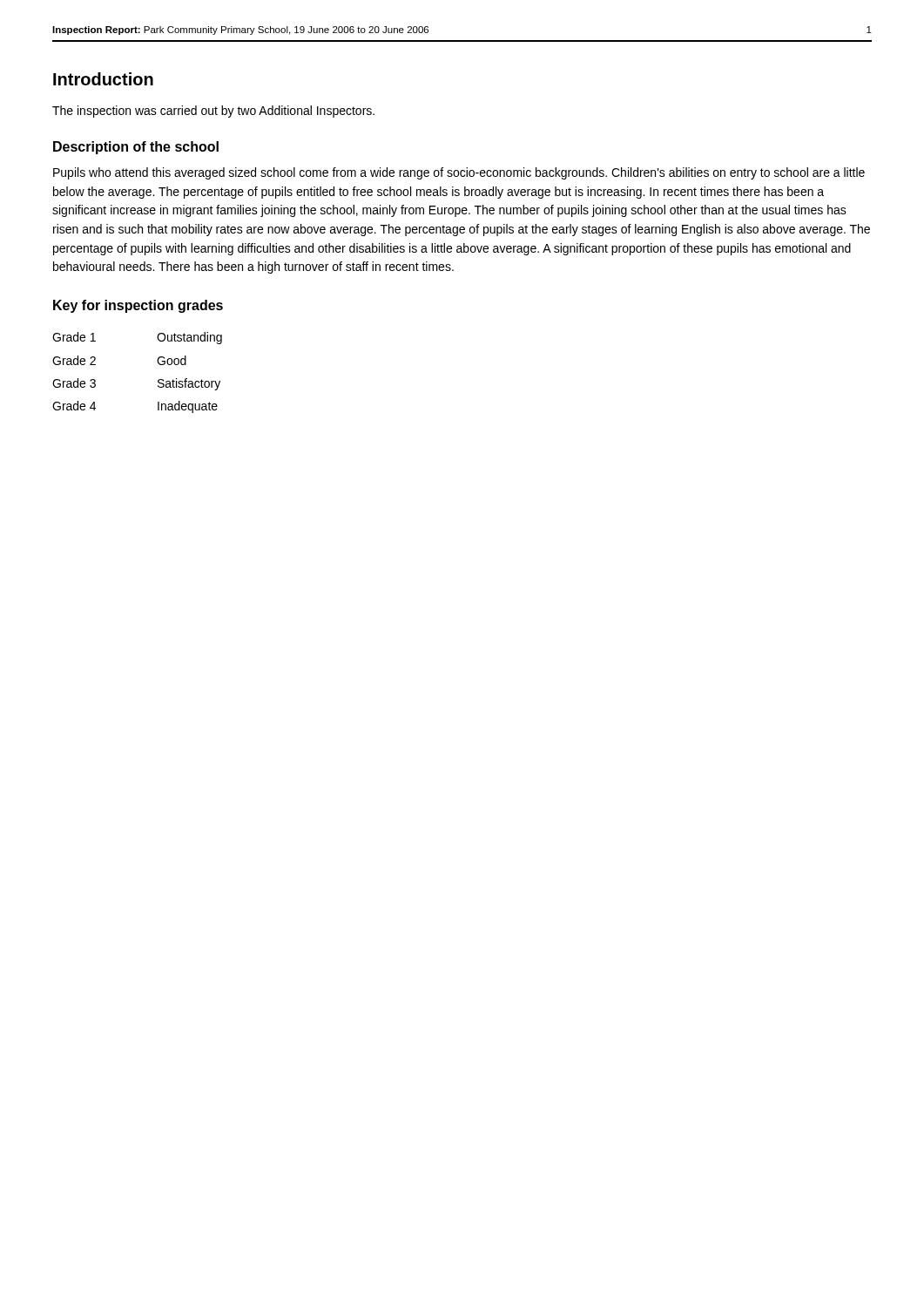Viewport: 924px width, 1307px height.
Task: Point to the block starting "The inspection was carried out by two Additional"
Action: click(213, 112)
